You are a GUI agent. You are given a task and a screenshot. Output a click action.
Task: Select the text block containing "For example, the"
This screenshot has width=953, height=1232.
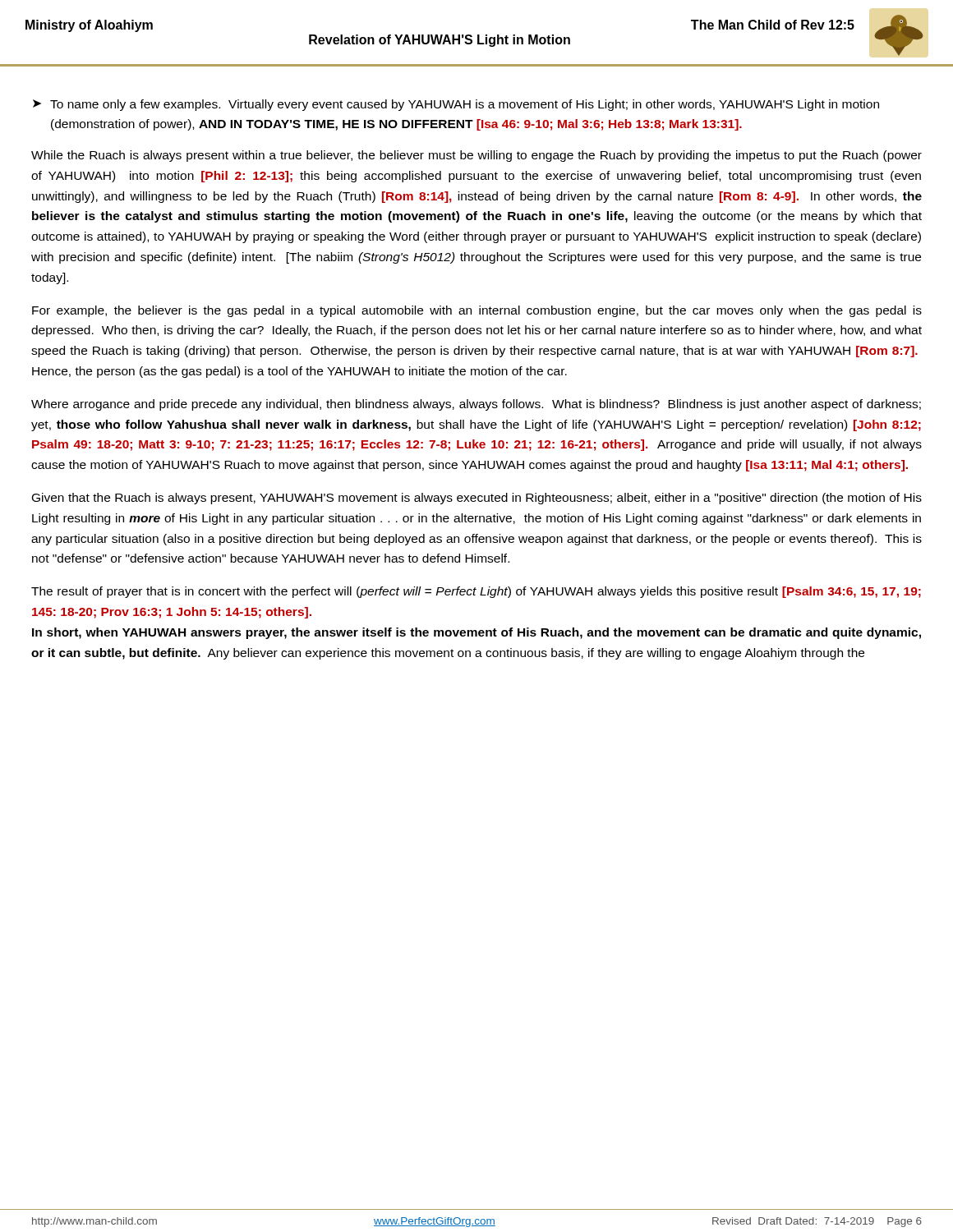[x=476, y=340]
